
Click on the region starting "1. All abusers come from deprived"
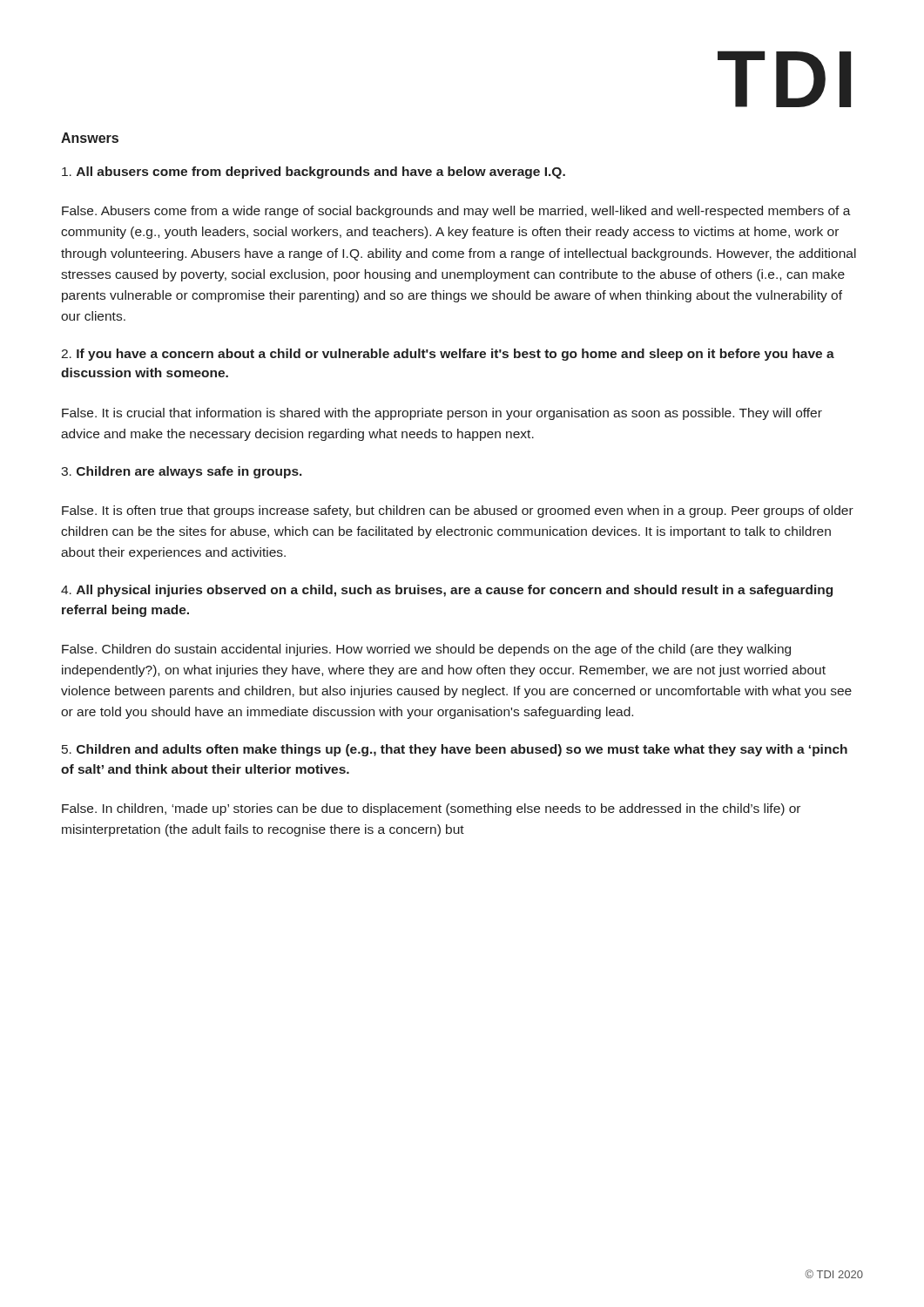(462, 172)
